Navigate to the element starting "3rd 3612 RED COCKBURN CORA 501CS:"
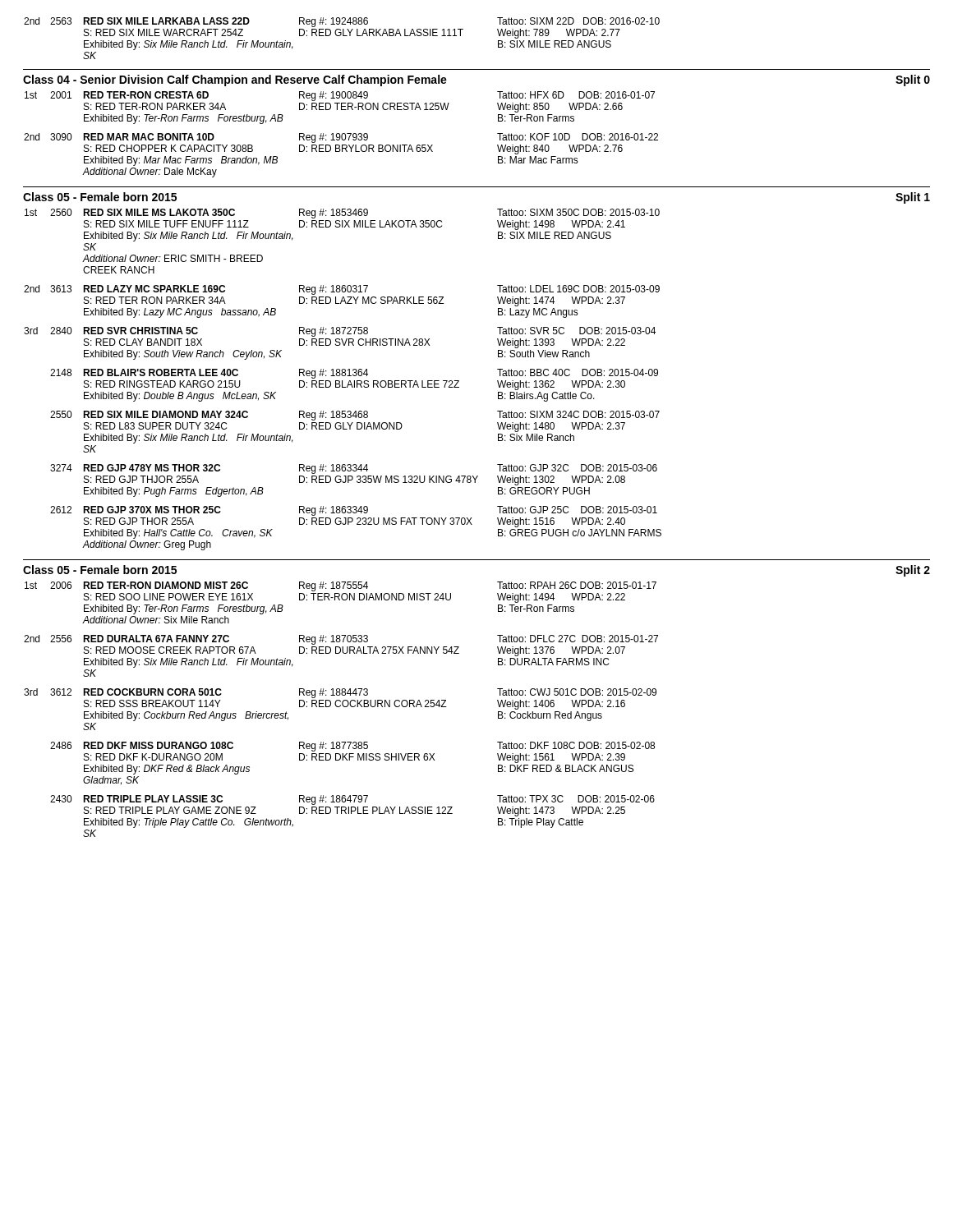The height and width of the screenshot is (1232, 953). pyautogui.click(x=340, y=693)
